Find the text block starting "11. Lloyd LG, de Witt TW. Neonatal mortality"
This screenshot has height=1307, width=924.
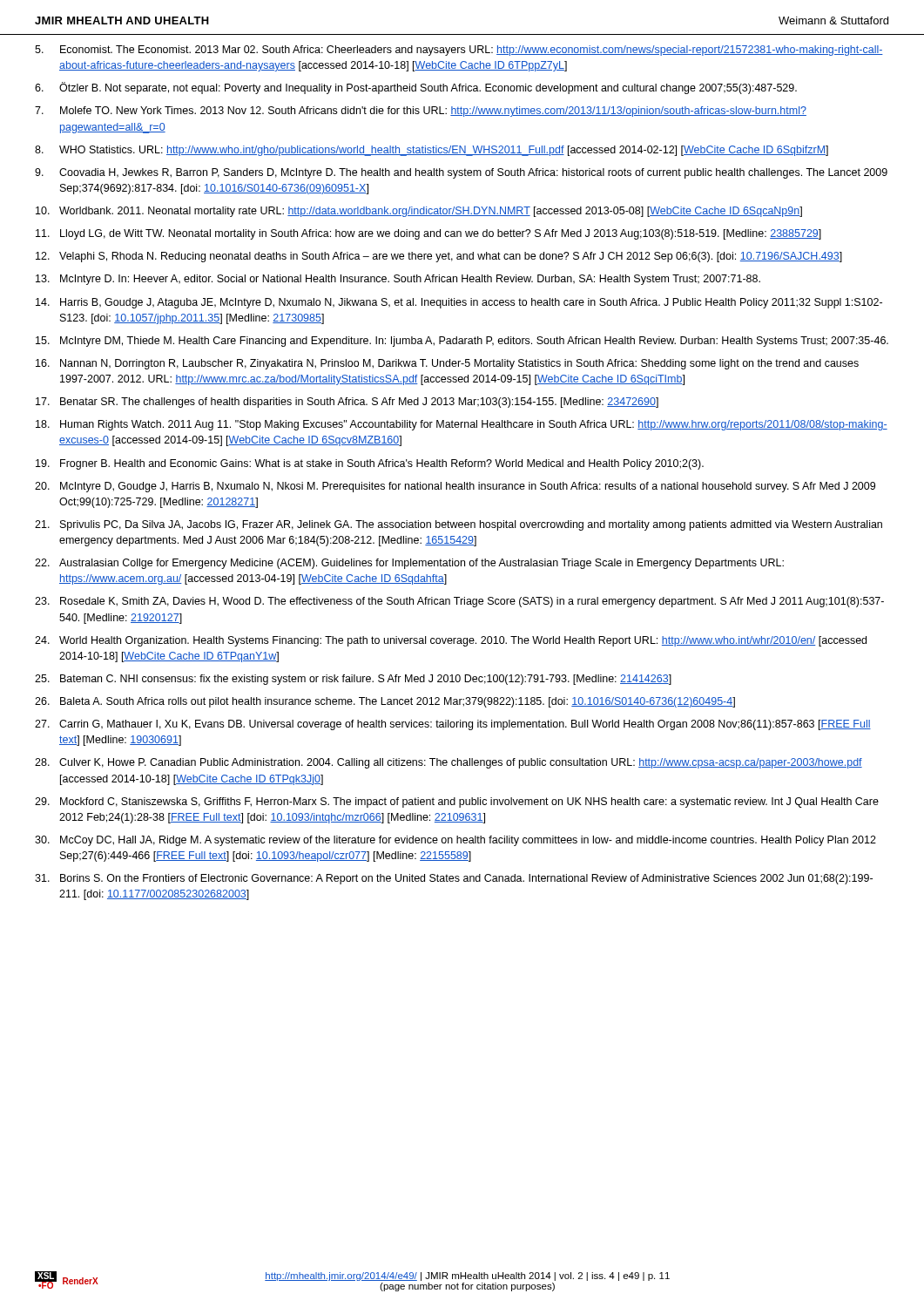tap(462, 234)
